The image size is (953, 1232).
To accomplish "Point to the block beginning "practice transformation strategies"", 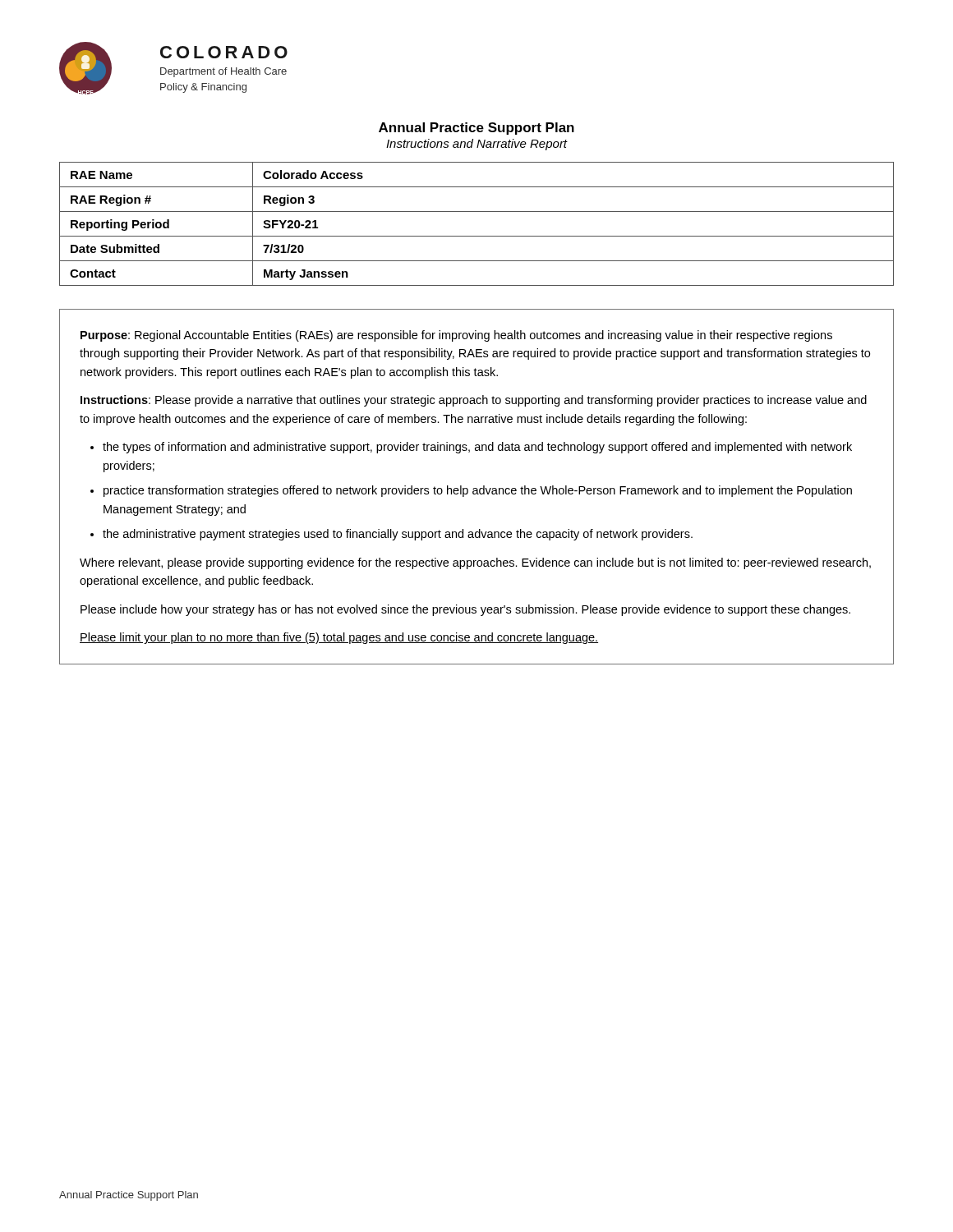I will tap(478, 500).
